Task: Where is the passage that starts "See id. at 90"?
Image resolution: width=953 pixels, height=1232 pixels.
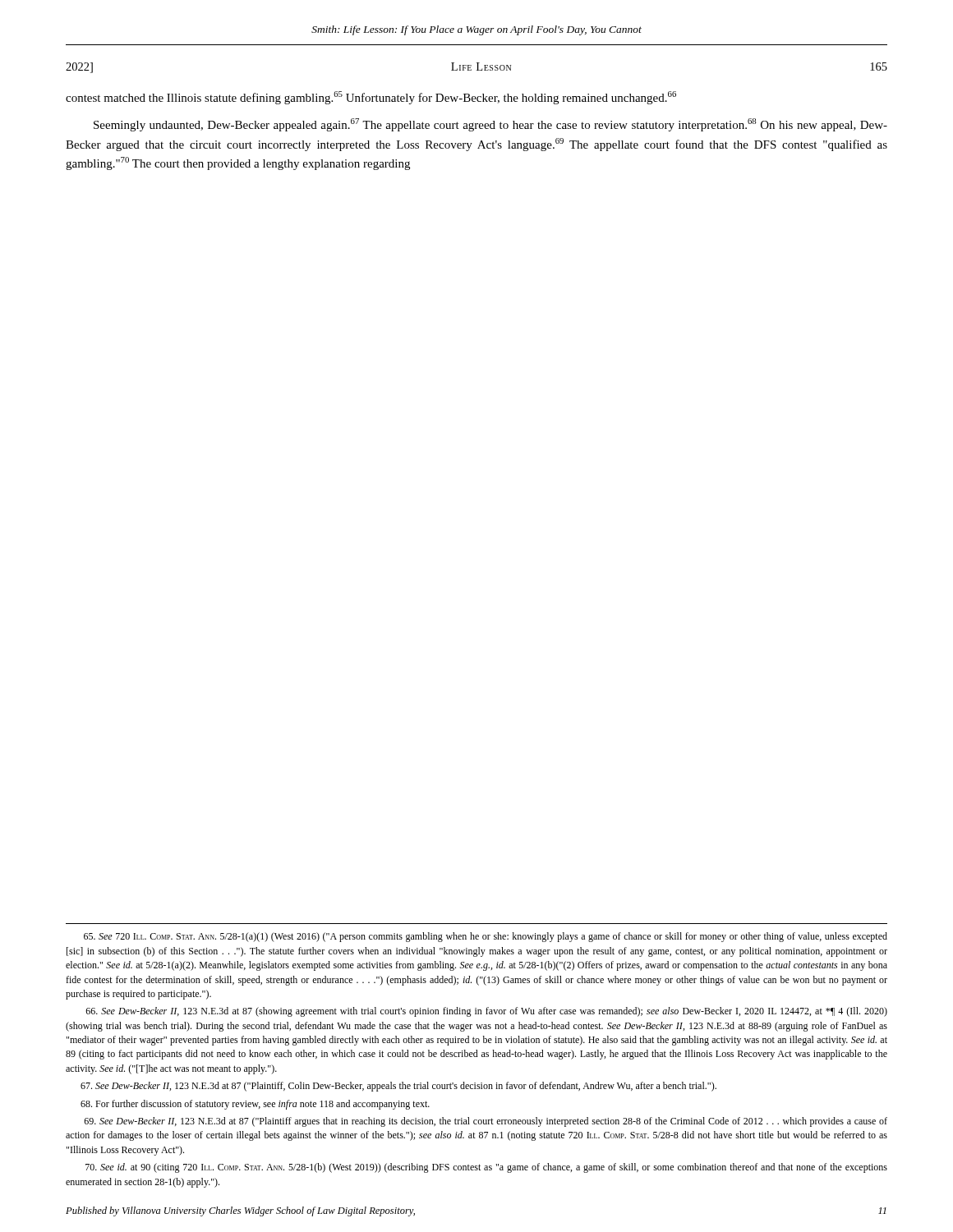Action: 476,1174
